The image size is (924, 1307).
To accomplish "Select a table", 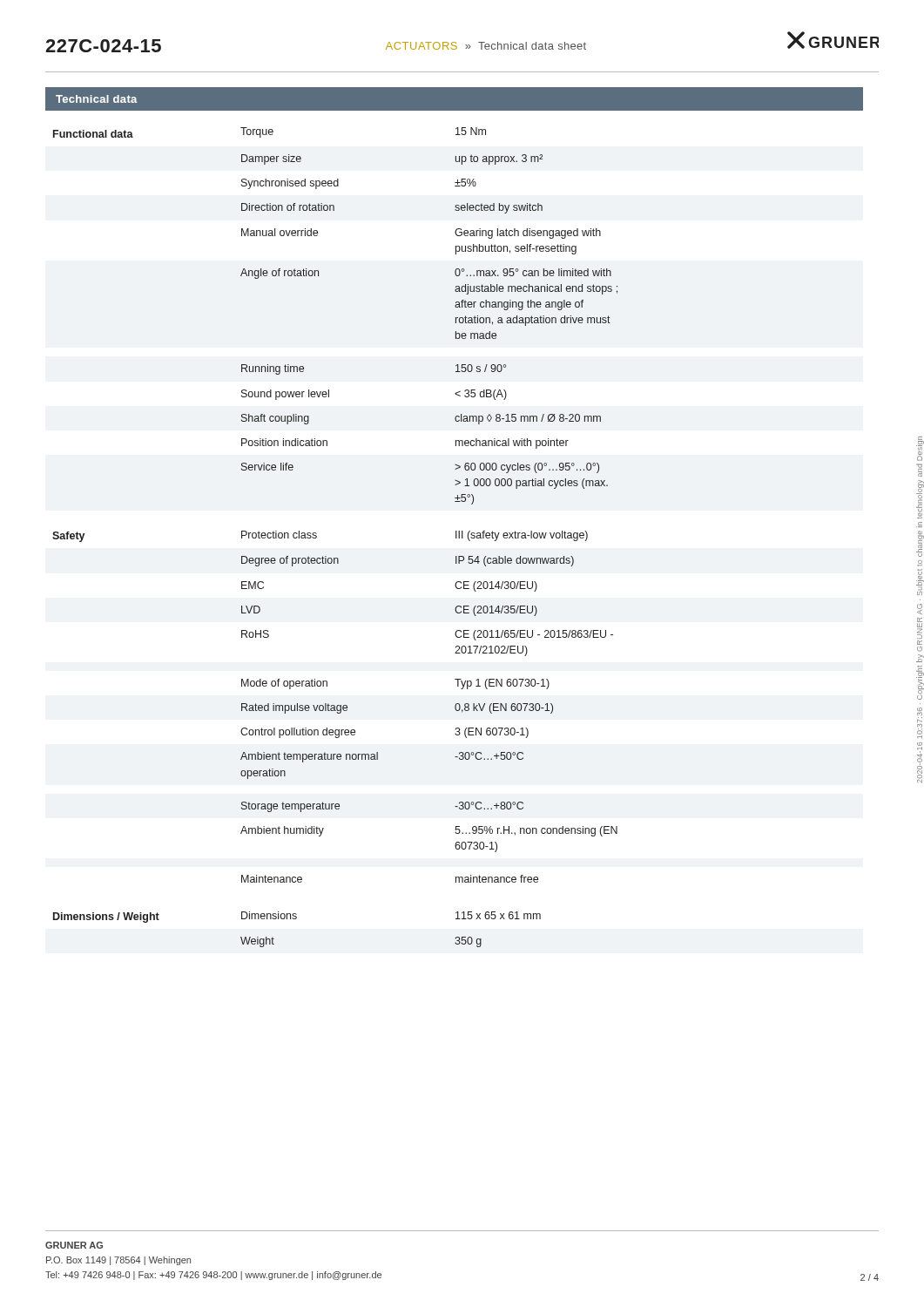I will (454, 536).
